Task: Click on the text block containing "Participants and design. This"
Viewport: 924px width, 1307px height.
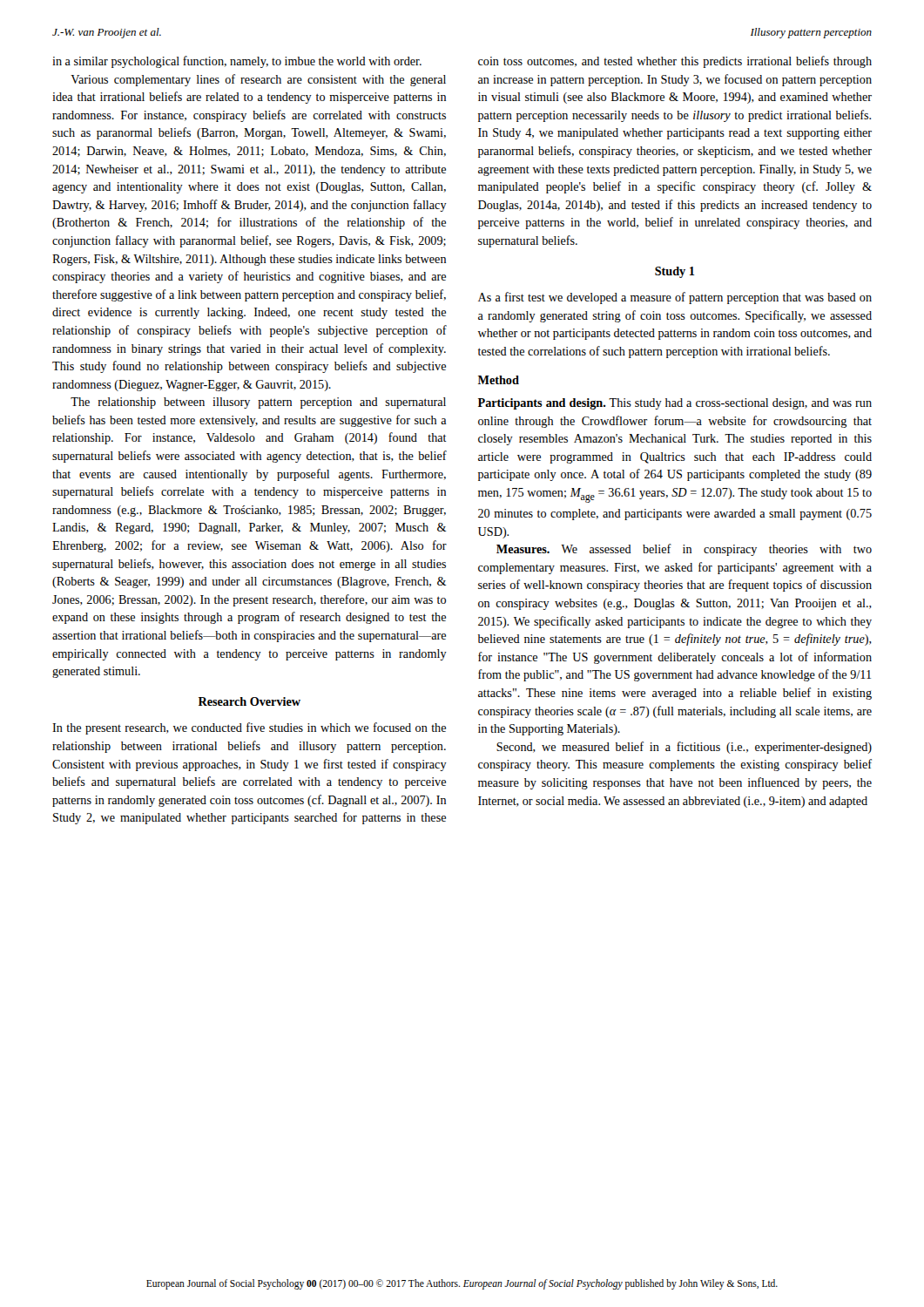Action: (675, 602)
